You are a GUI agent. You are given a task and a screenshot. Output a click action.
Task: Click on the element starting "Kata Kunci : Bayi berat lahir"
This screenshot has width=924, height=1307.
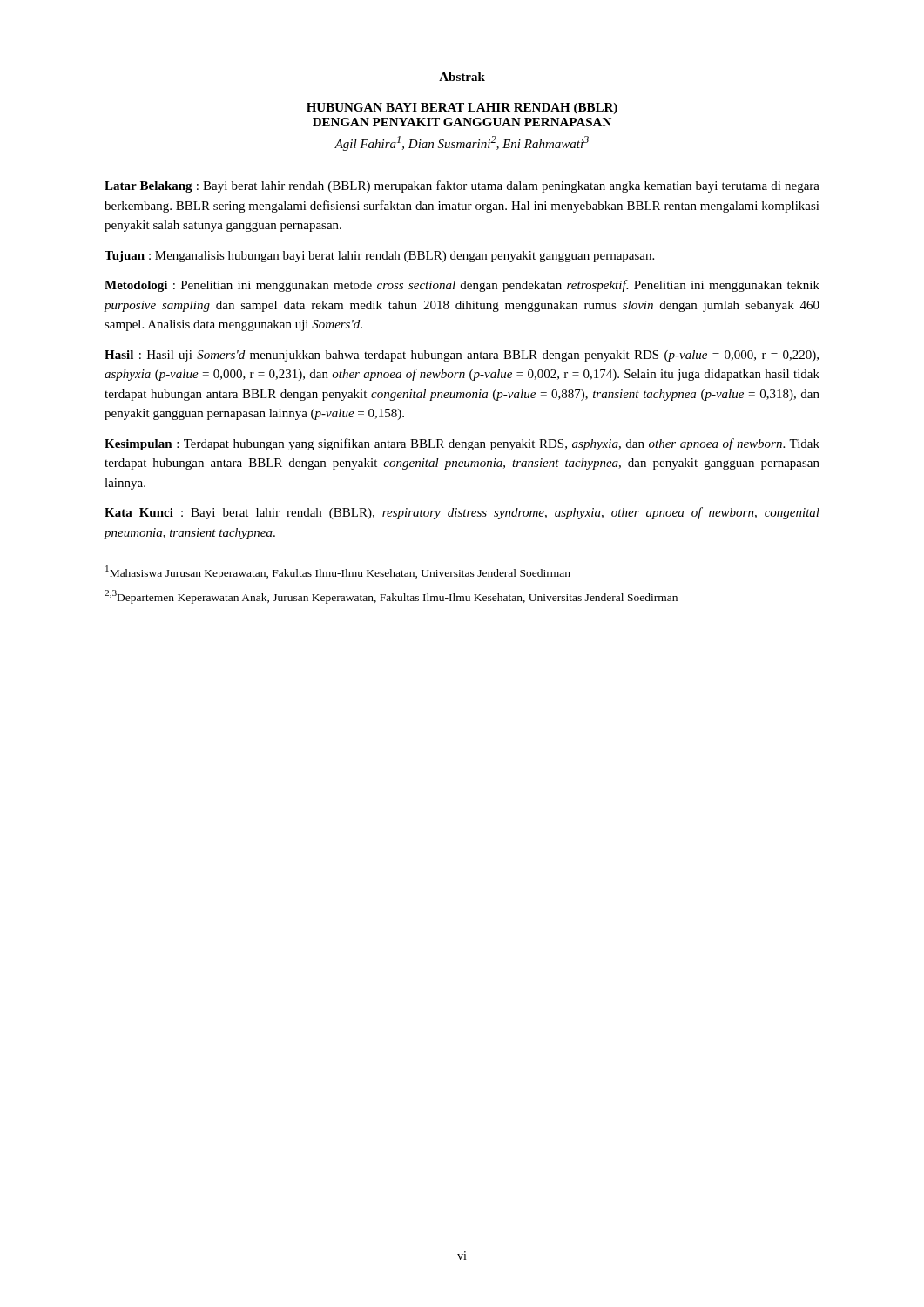coord(462,522)
